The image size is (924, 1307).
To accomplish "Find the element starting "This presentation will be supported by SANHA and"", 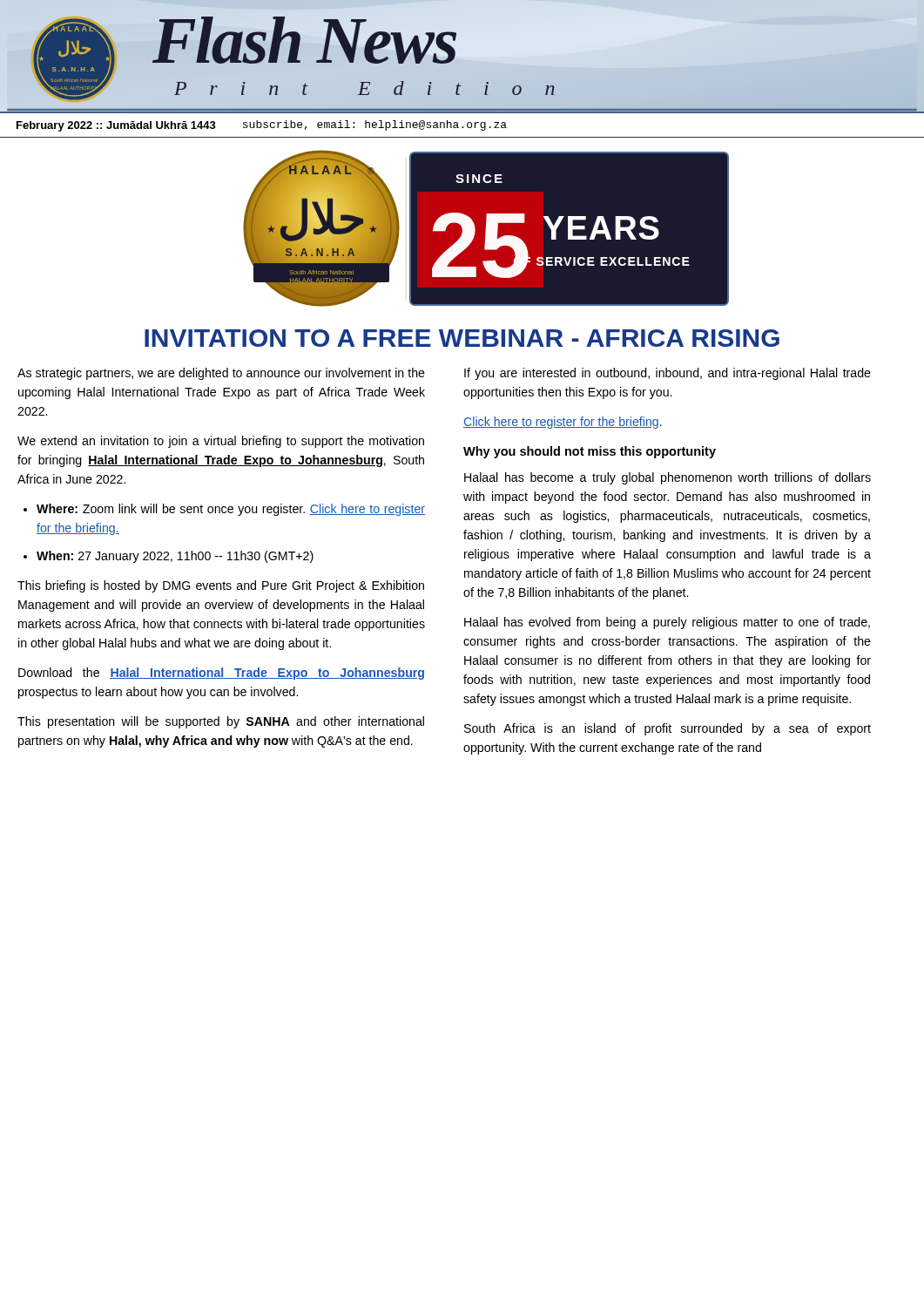I will 221,731.
